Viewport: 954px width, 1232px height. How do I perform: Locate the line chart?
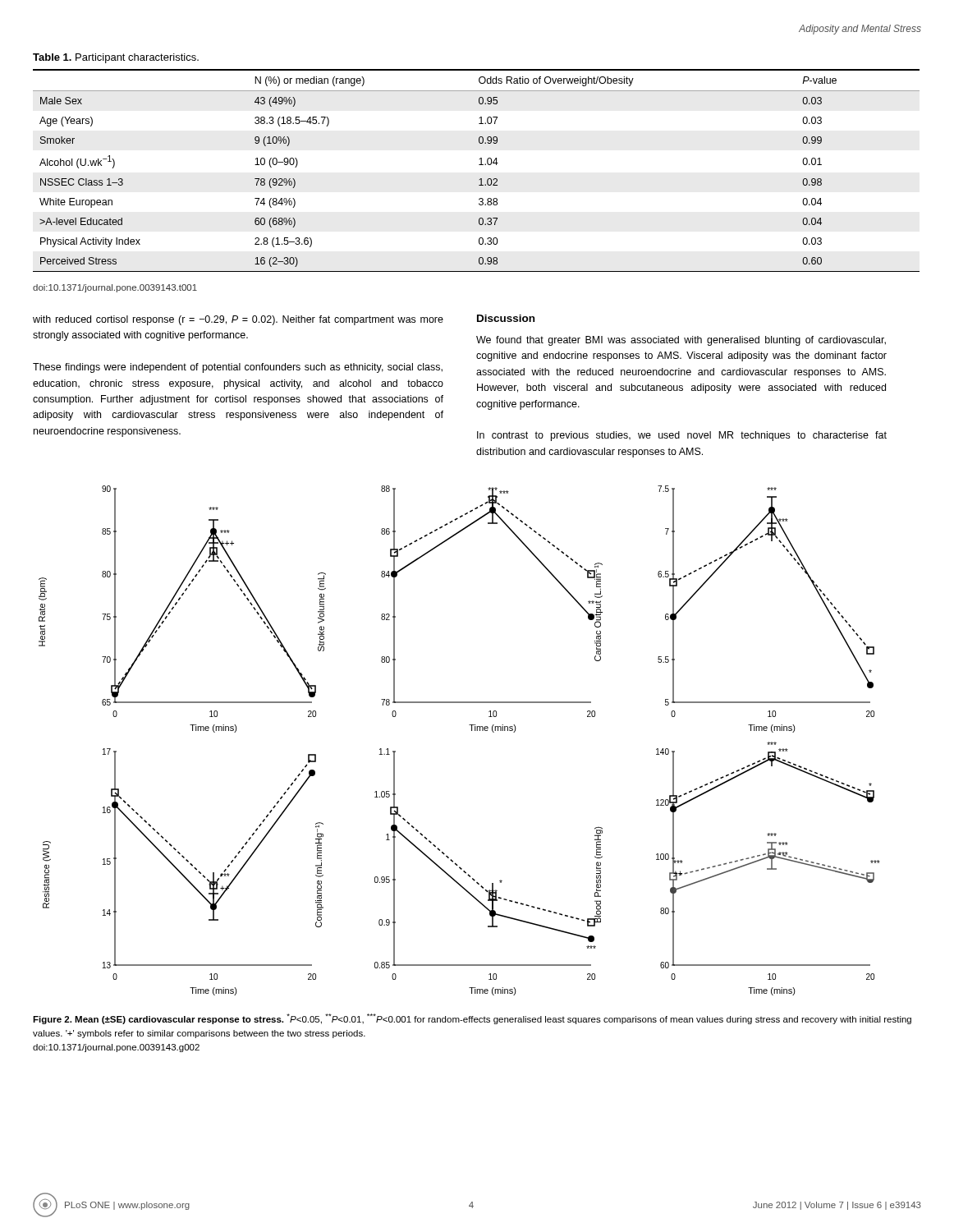click(x=477, y=735)
